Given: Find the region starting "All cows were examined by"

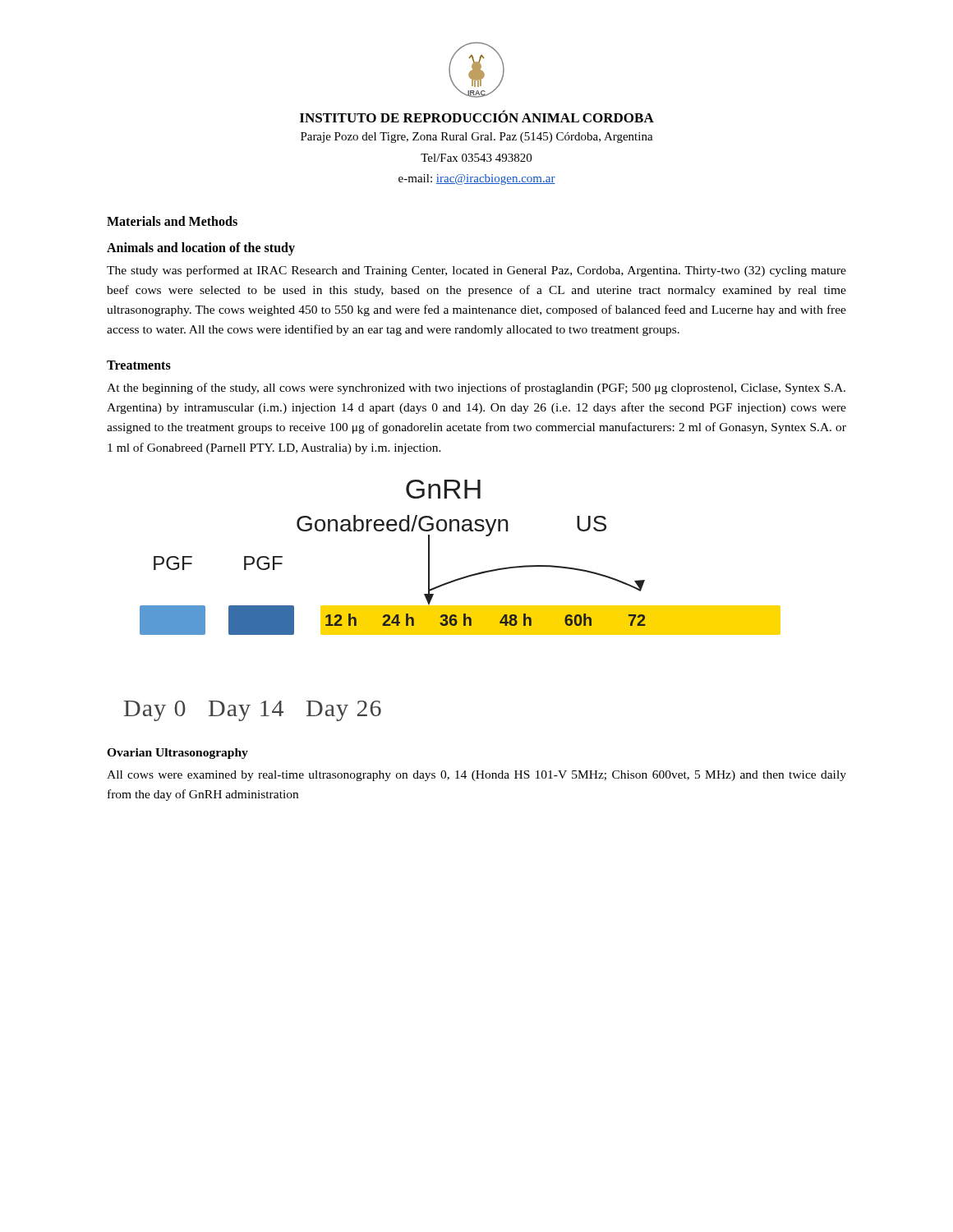Looking at the screenshot, I should [x=476, y=784].
